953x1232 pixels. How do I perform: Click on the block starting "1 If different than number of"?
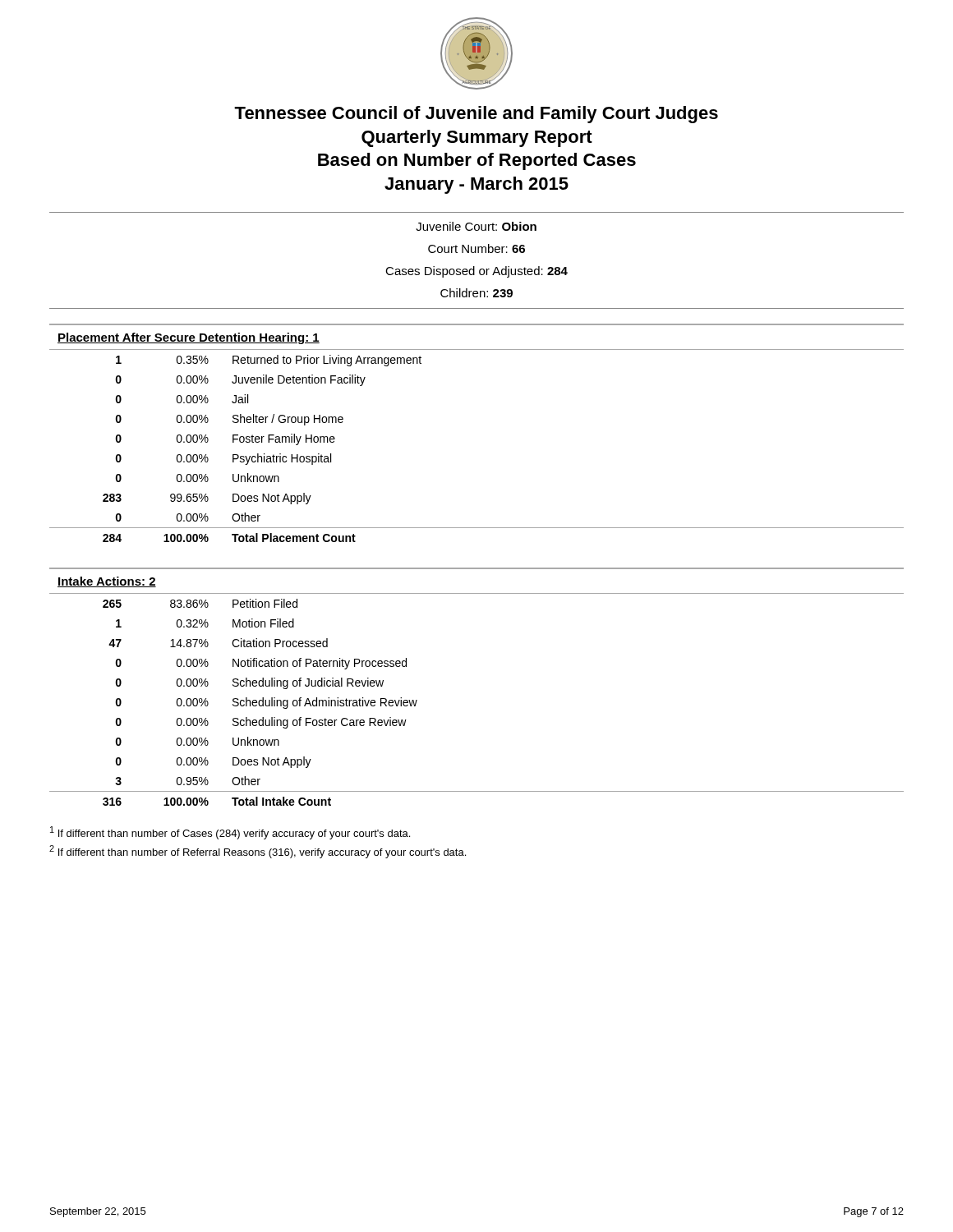pos(230,832)
